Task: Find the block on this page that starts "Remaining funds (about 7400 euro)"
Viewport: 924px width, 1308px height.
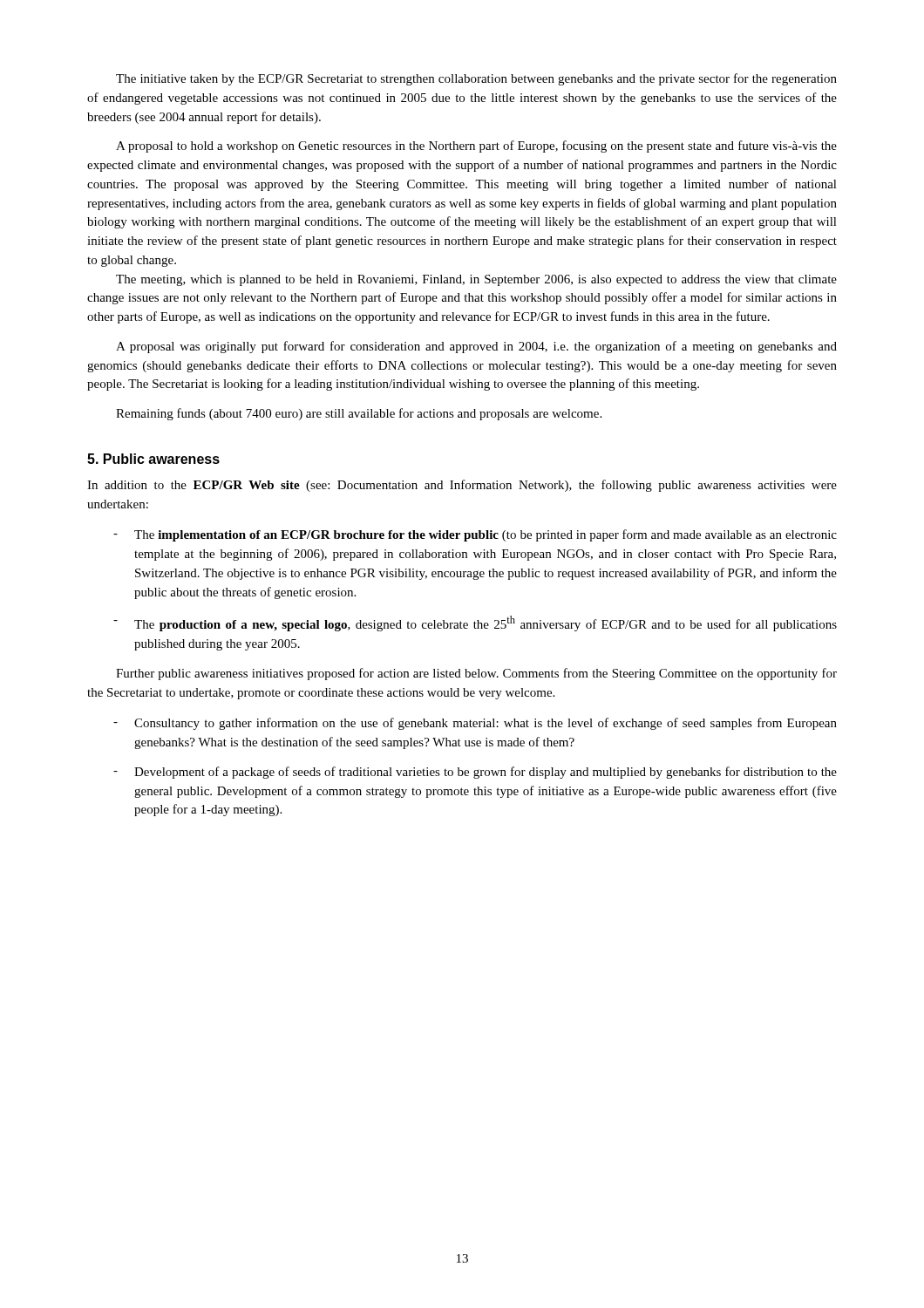Action: coord(462,414)
